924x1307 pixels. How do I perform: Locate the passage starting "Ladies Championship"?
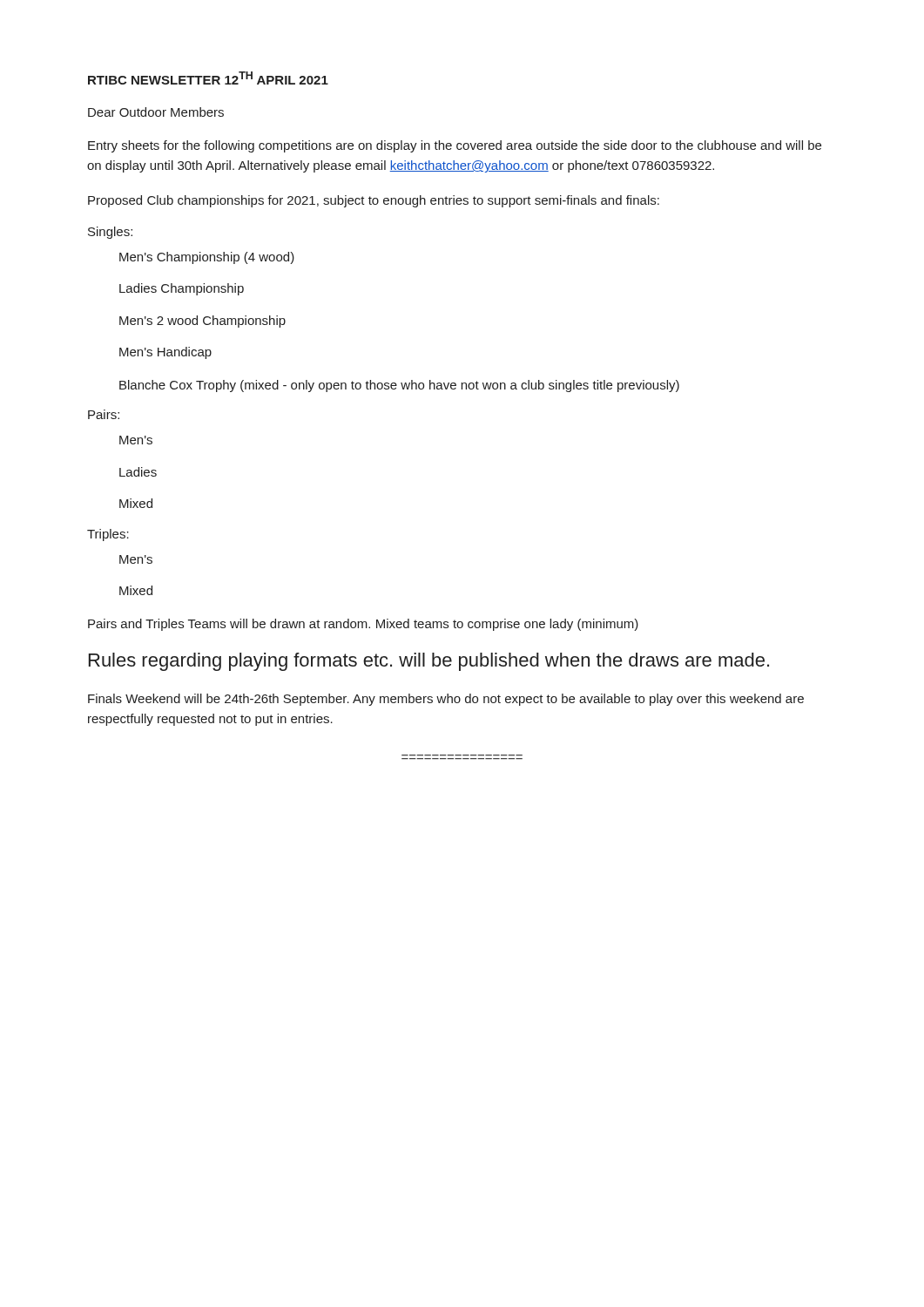181,288
